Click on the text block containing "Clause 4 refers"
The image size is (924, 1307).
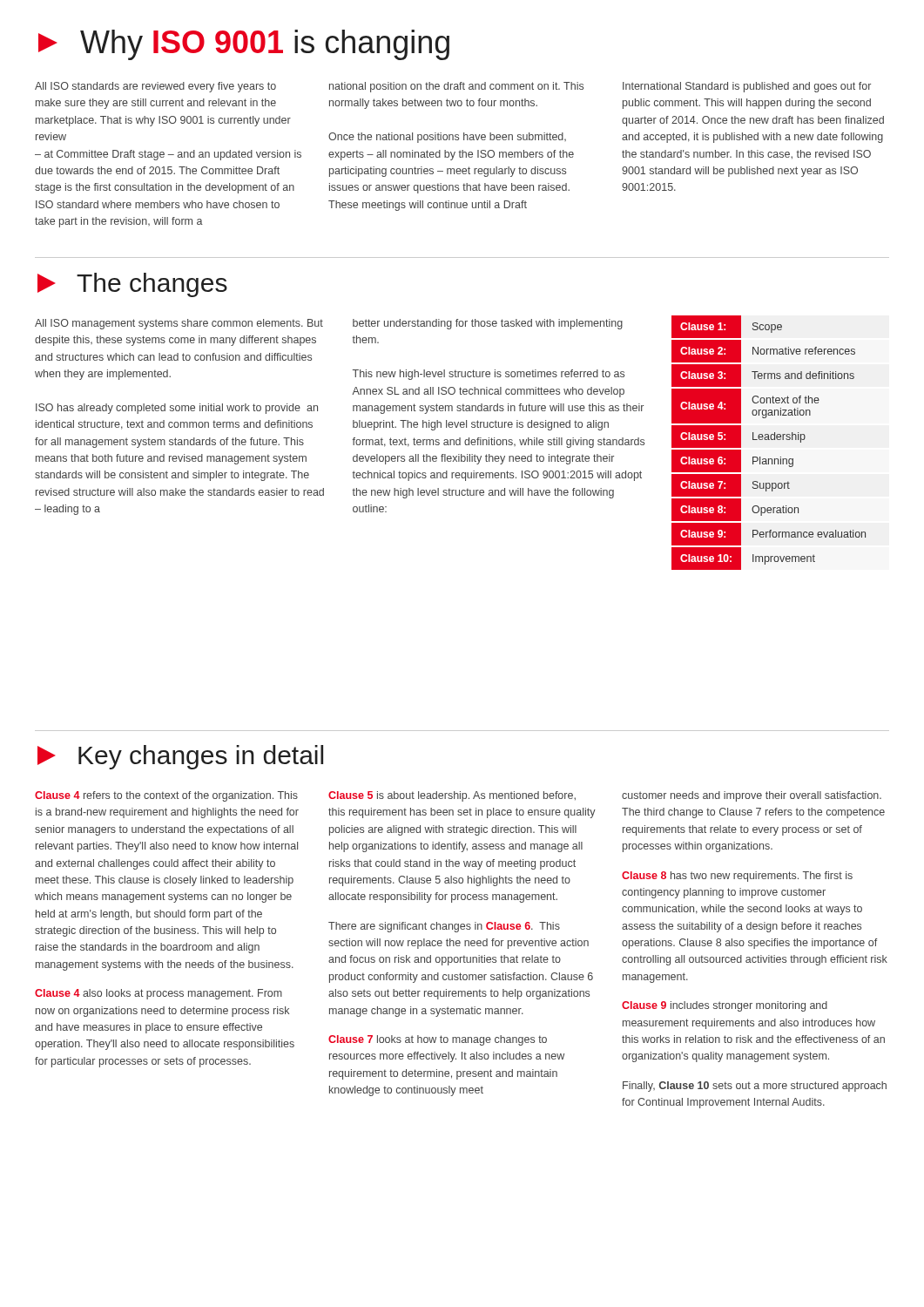point(168,929)
